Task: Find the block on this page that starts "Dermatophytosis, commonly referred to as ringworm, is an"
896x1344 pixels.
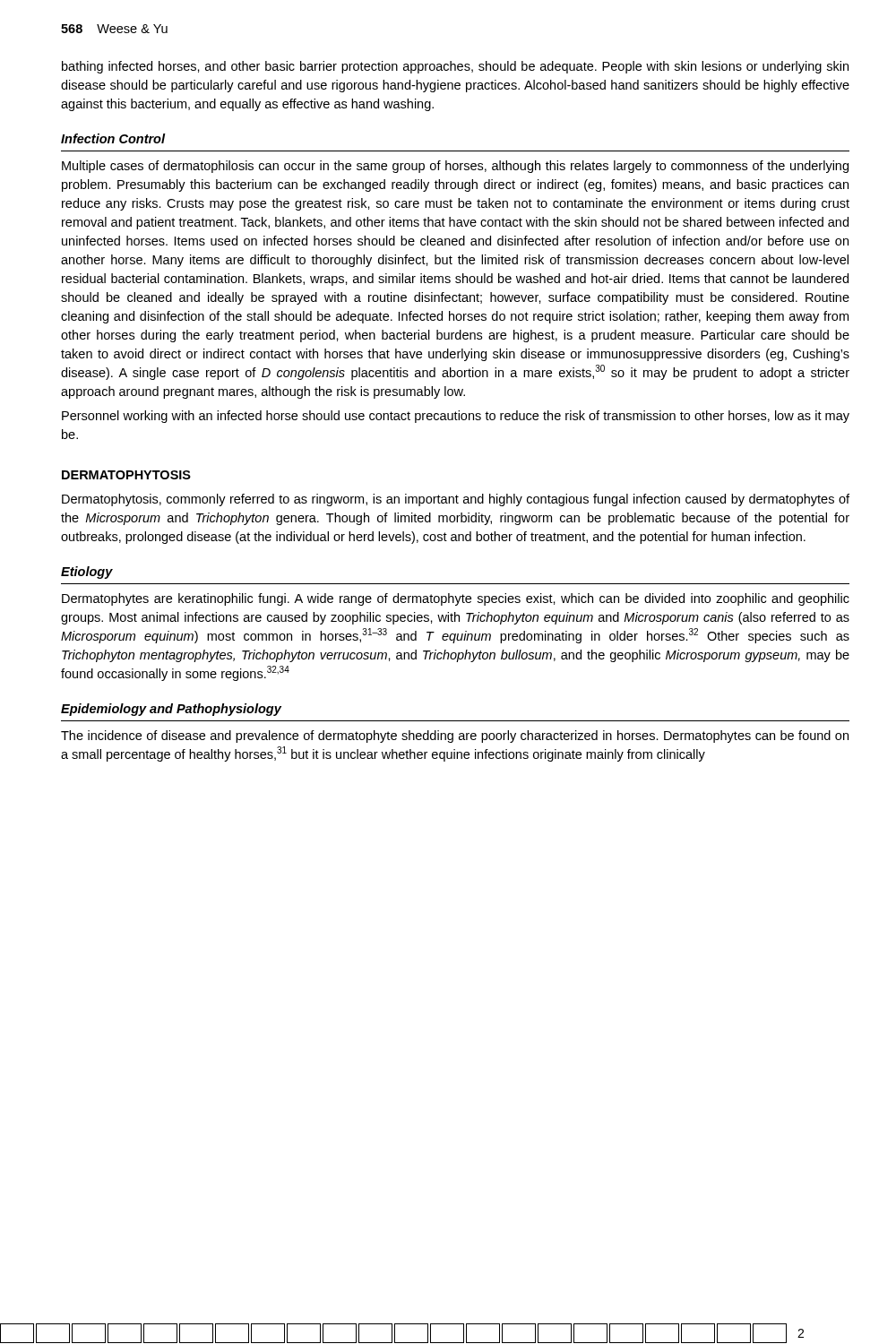Action: tap(455, 519)
